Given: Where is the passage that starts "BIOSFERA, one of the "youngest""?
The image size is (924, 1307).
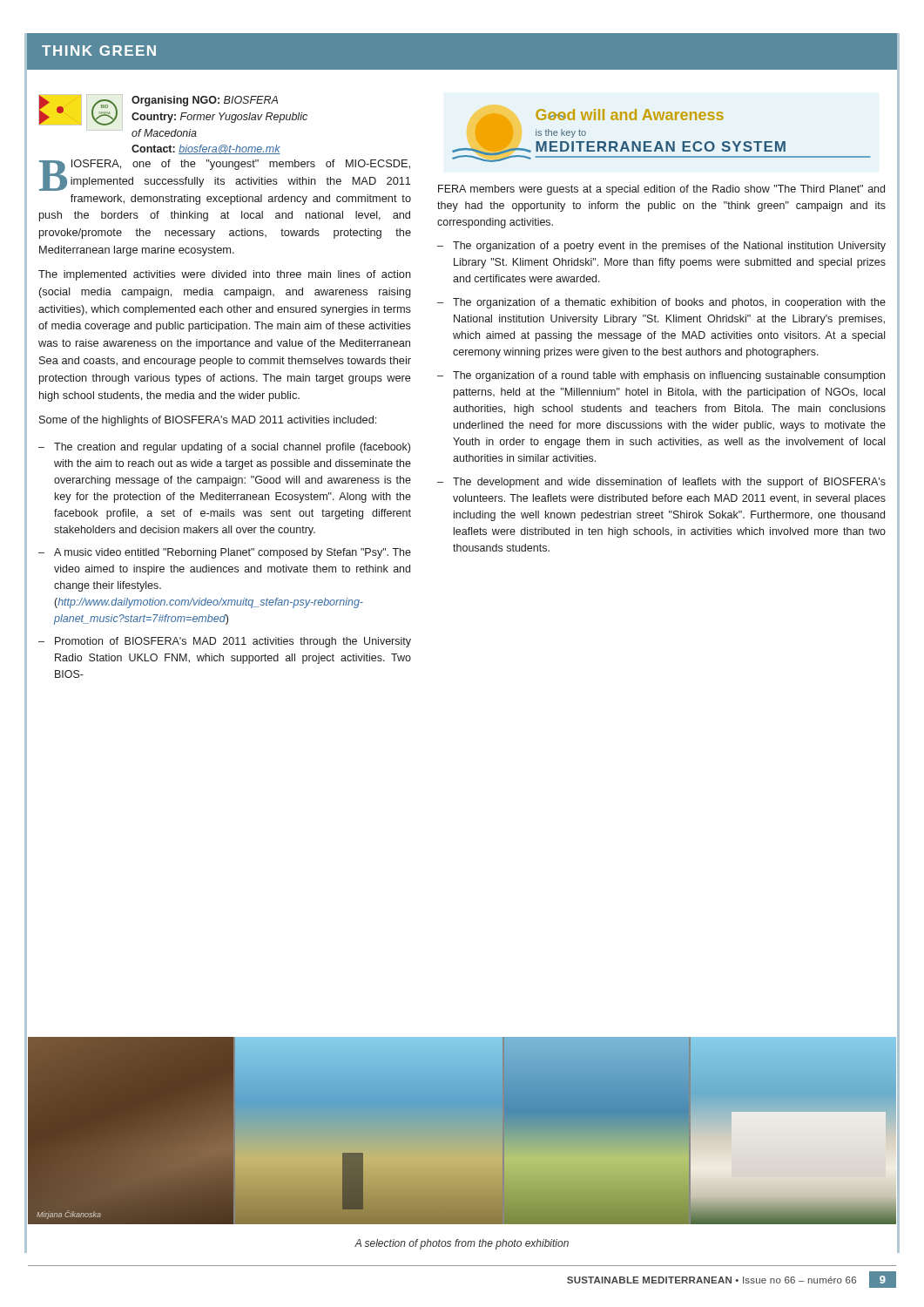Looking at the screenshot, I should 225,292.
